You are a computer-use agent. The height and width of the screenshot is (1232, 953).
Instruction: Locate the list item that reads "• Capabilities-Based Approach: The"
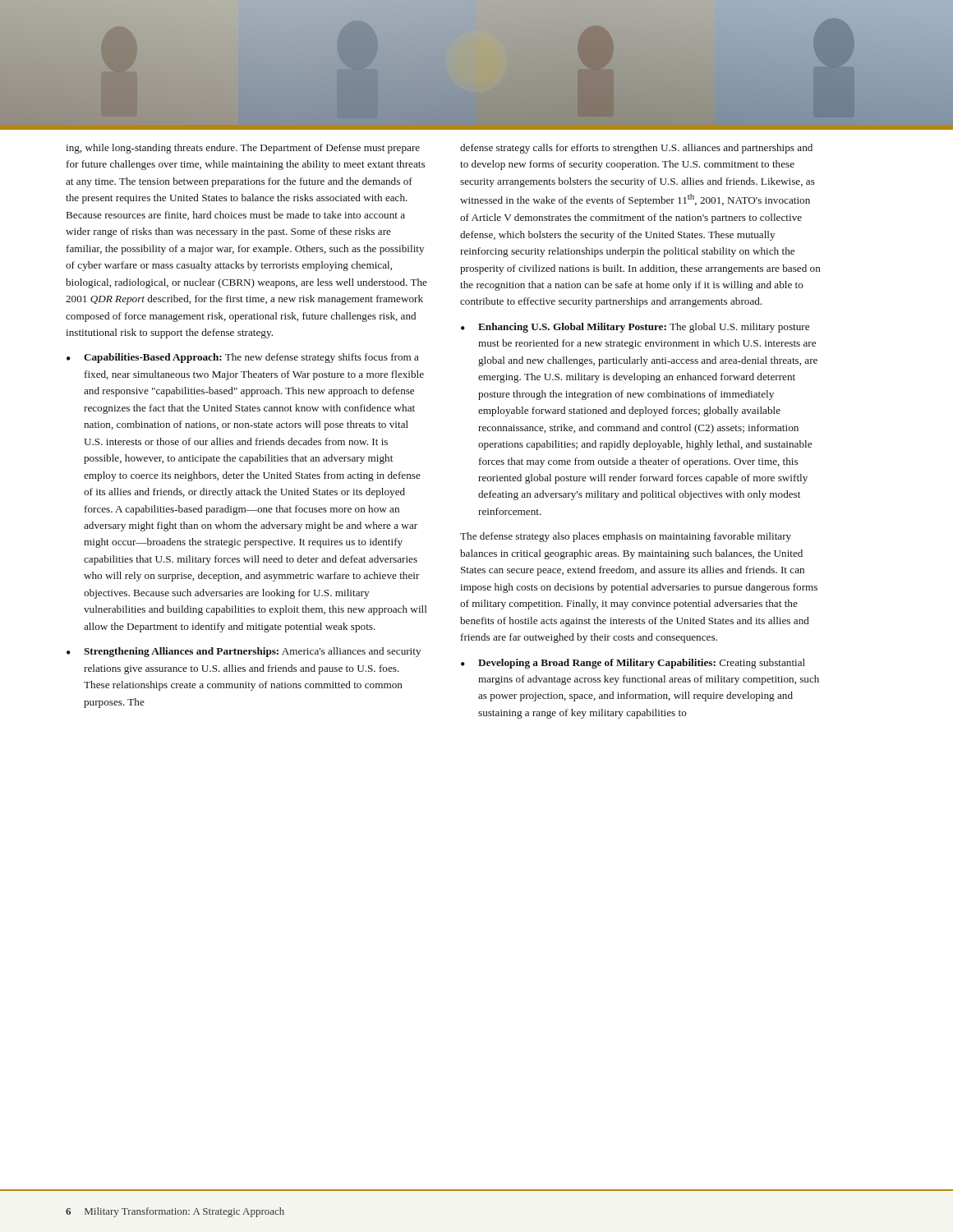pyautogui.click(x=246, y=492)
